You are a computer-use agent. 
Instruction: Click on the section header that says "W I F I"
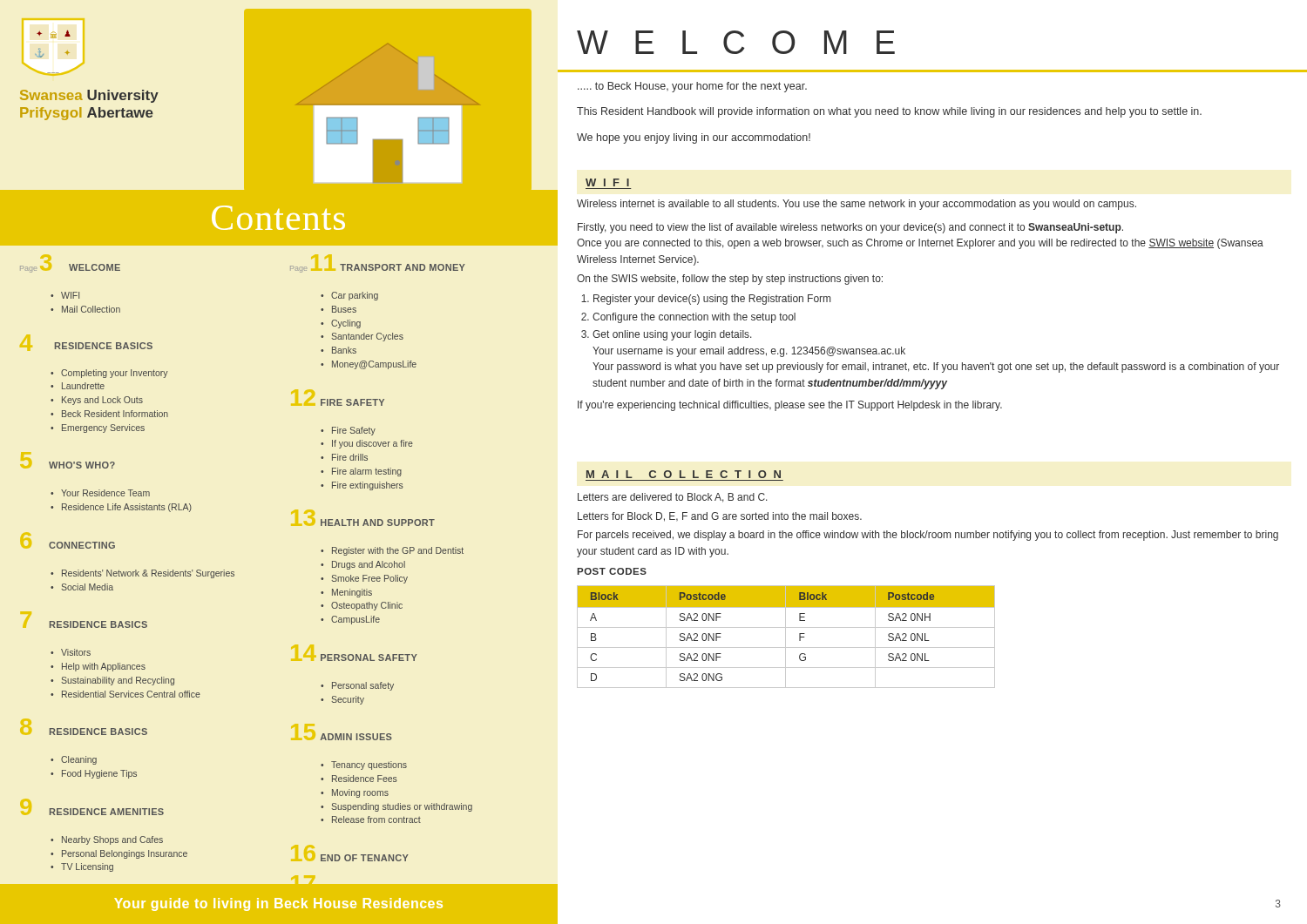pyautogui.click(x=608, y=182)
